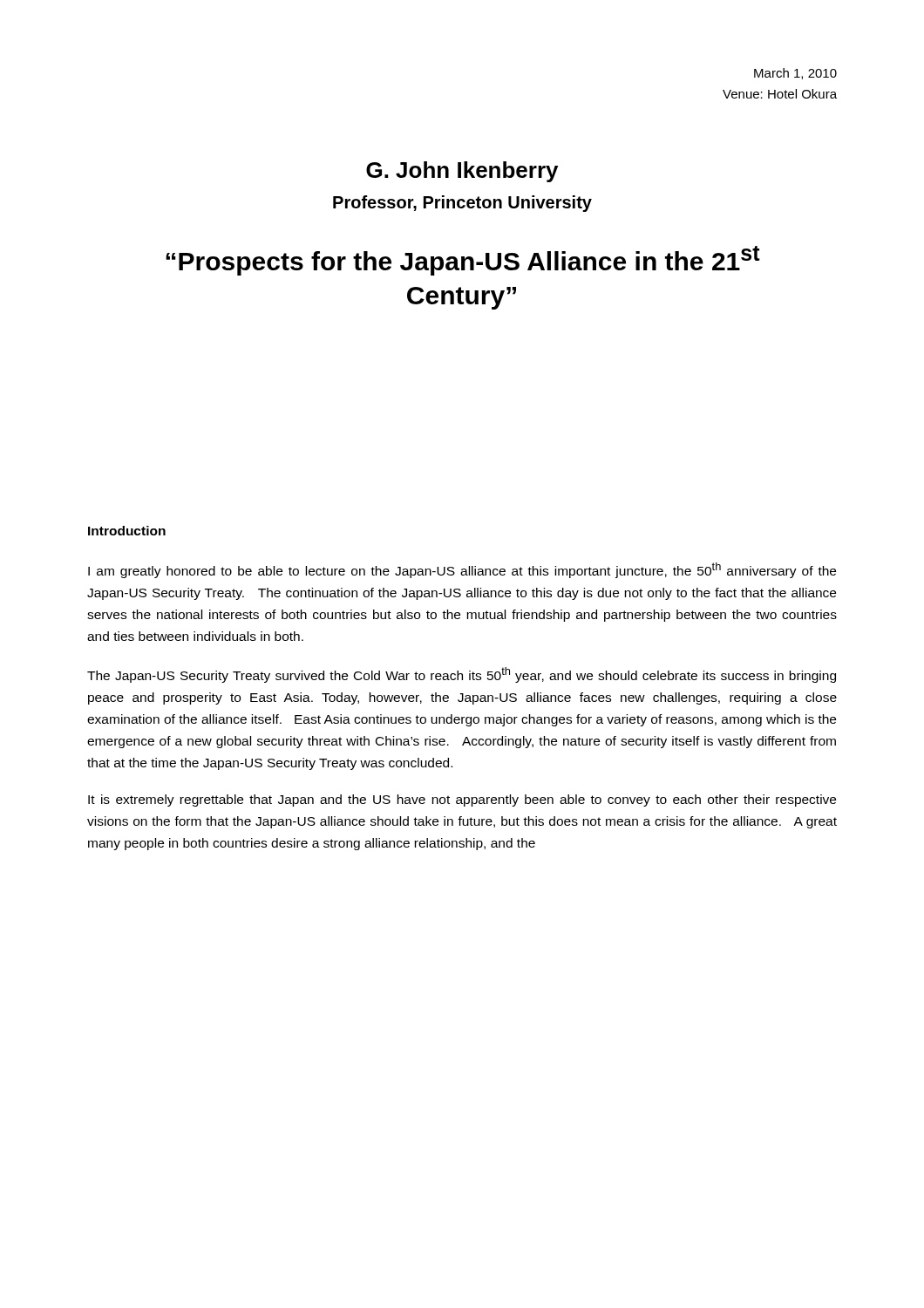Find the text block starting "“Prospects for the Japan-US"
Screen dimensions: 1308x924
[462, 275]
